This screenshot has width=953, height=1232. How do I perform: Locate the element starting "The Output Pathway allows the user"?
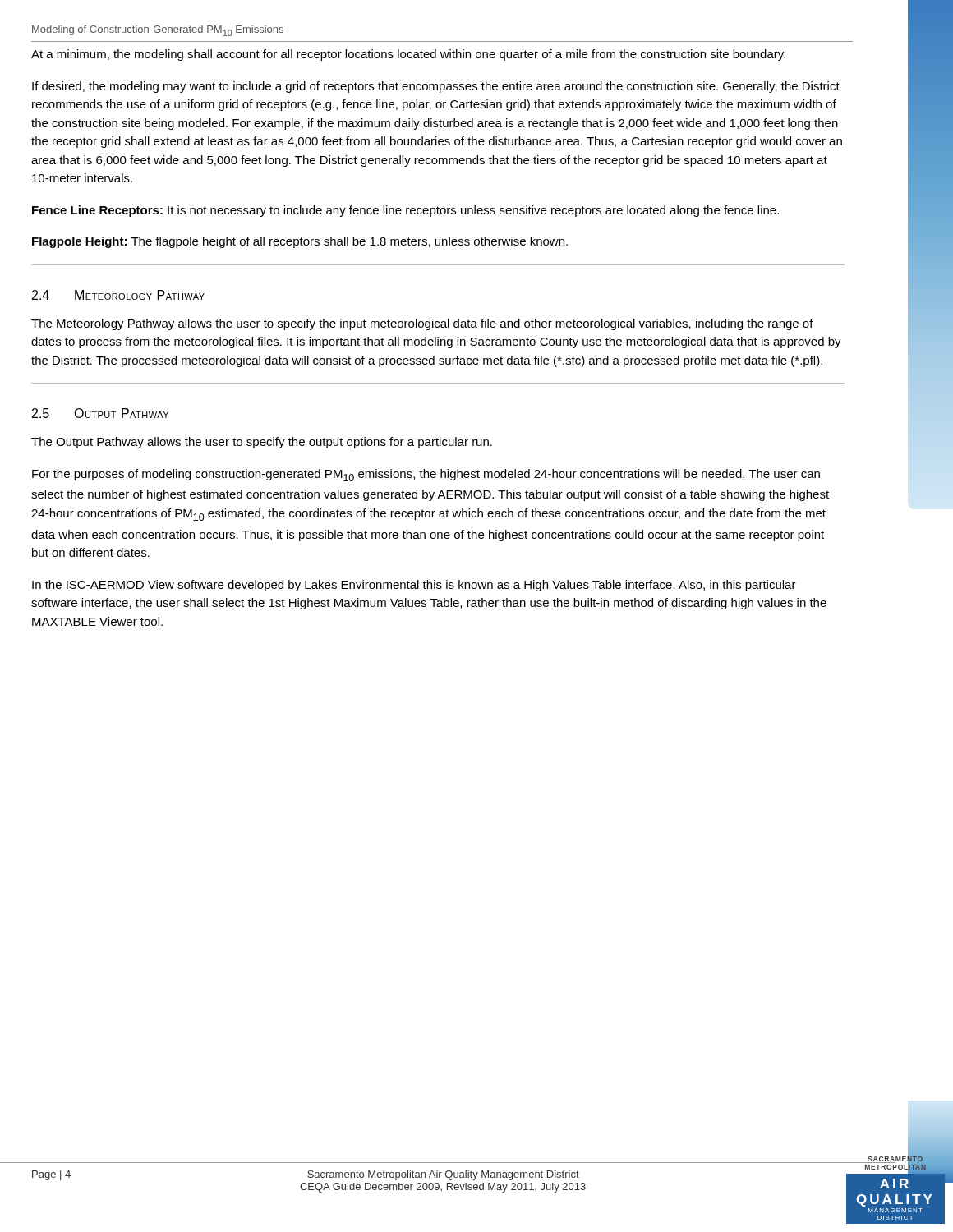tap(262, 441)
